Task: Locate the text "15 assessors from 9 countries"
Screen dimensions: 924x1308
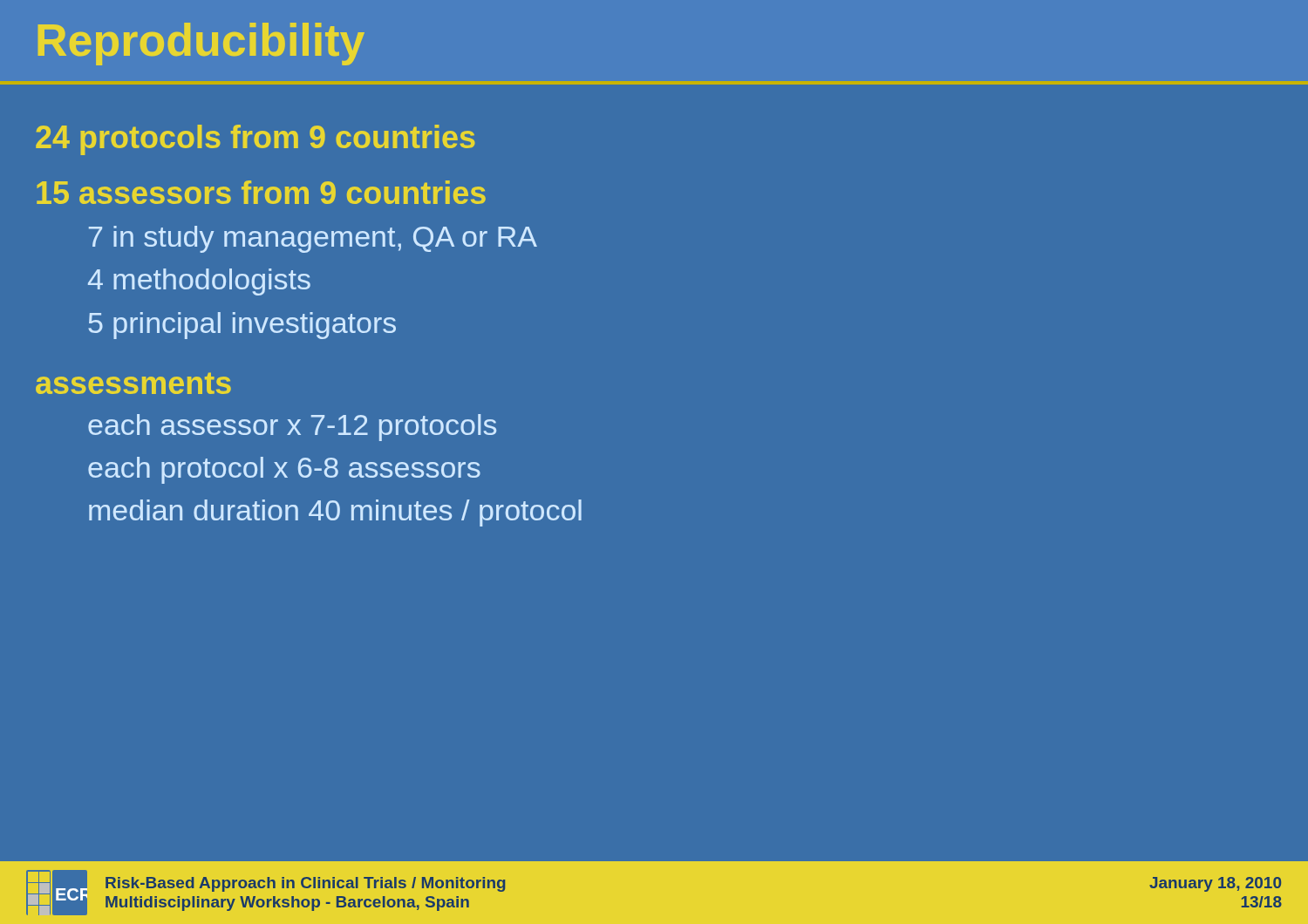Action: pos(261,193)
